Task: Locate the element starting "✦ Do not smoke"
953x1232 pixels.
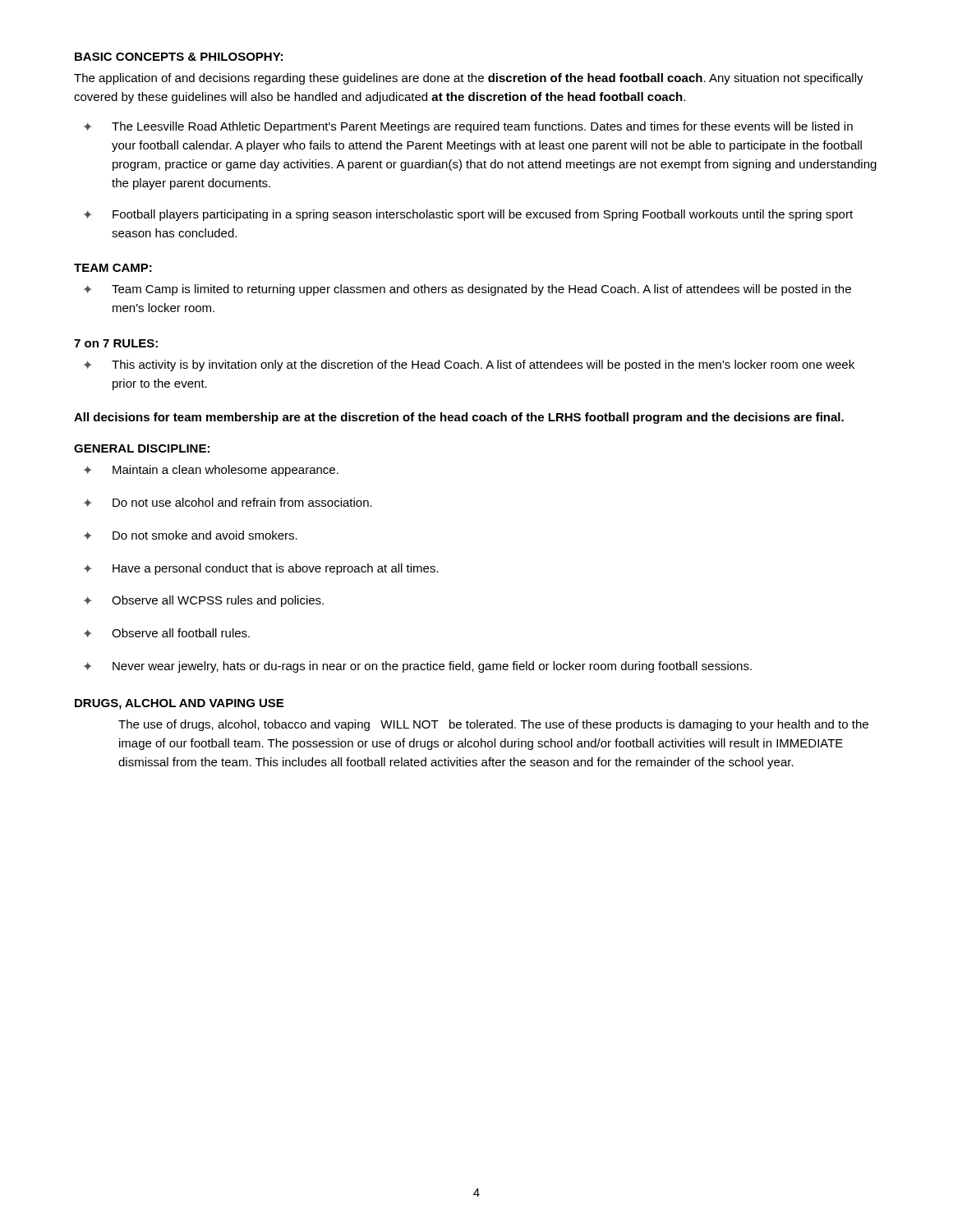Action: click(x=190, y=535)
